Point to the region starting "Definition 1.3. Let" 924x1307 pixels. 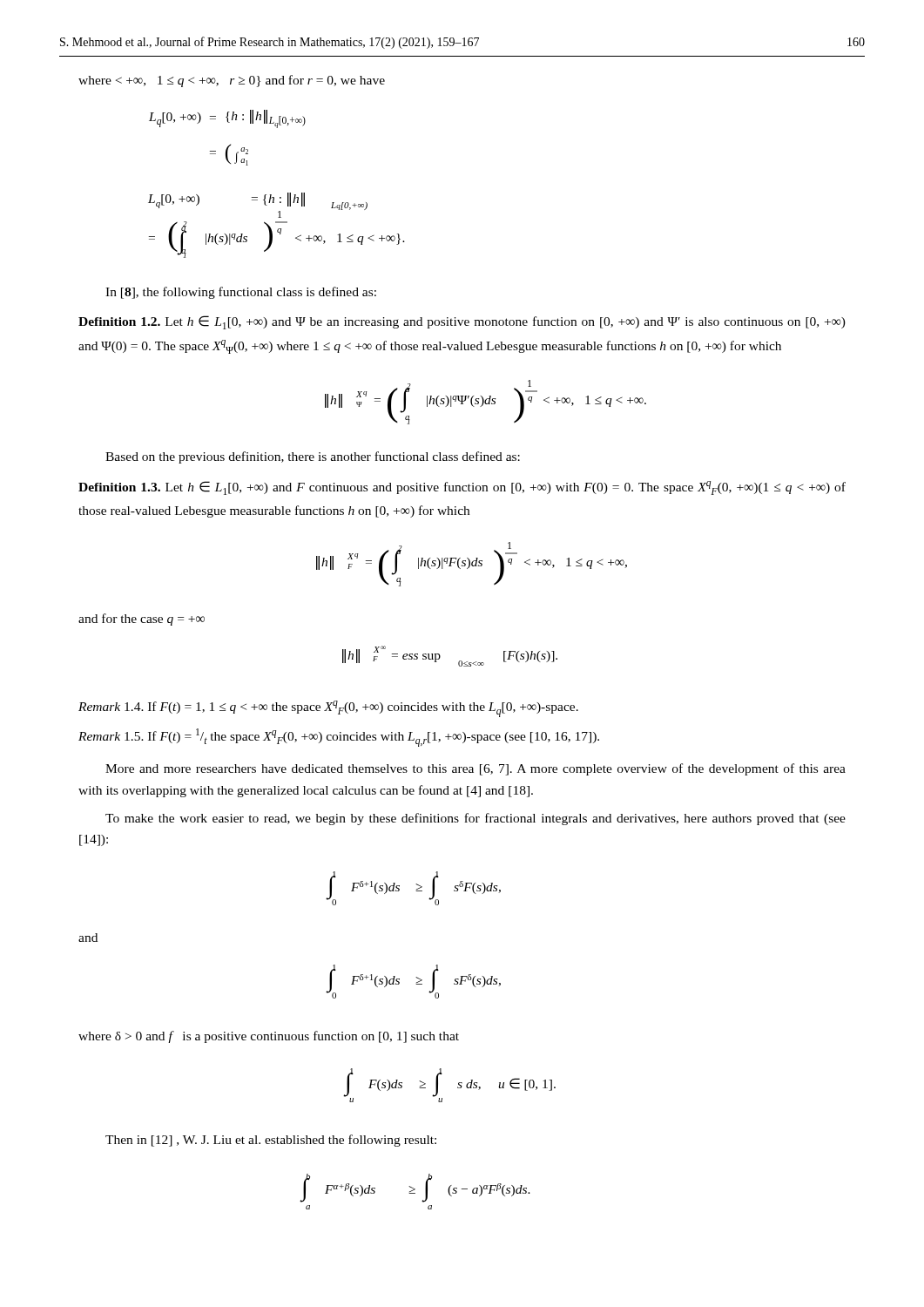coord(462,498)
